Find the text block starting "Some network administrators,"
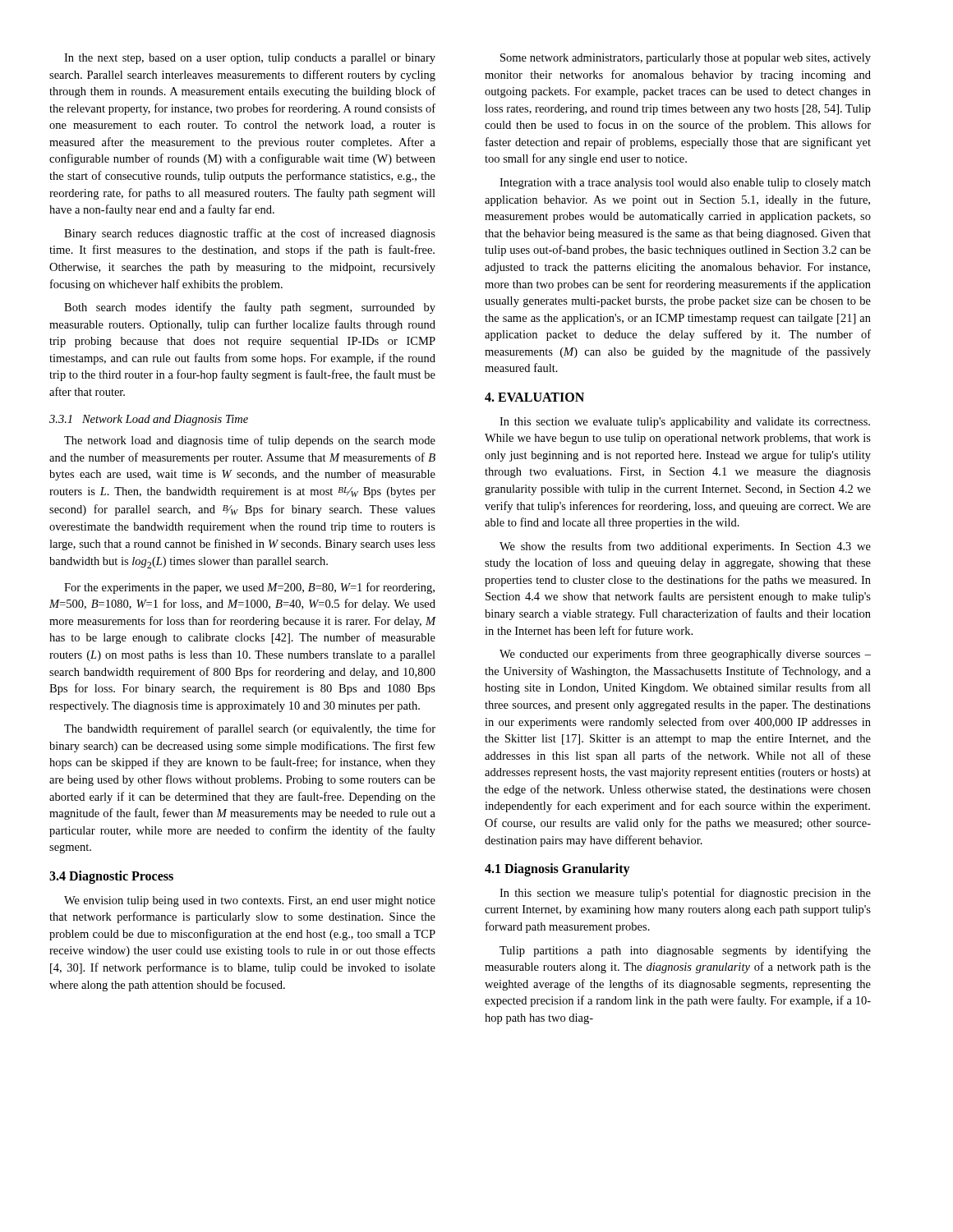953x1232 pixels. click(678, 108)
